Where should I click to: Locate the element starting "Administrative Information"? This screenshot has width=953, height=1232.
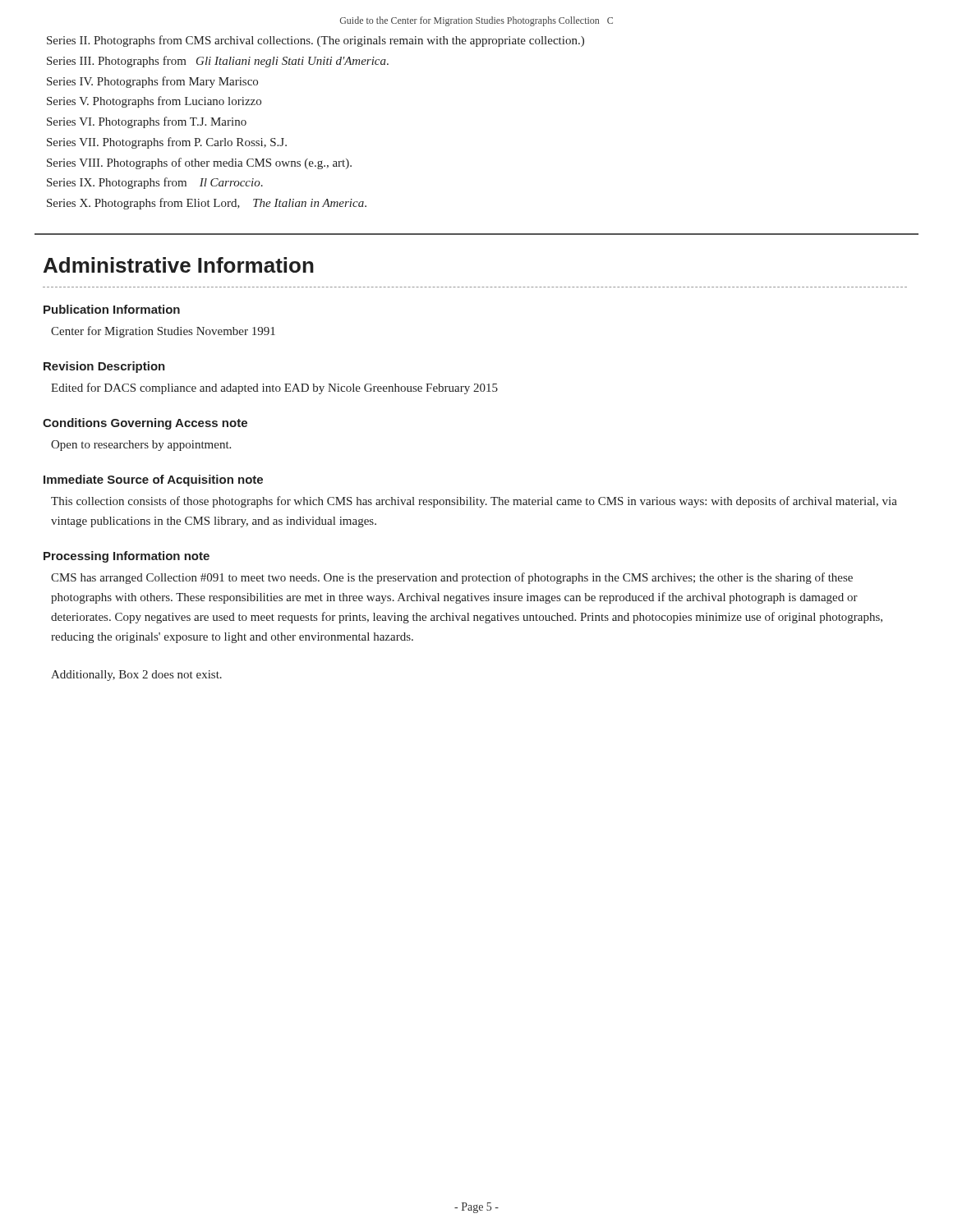(179, 265)
